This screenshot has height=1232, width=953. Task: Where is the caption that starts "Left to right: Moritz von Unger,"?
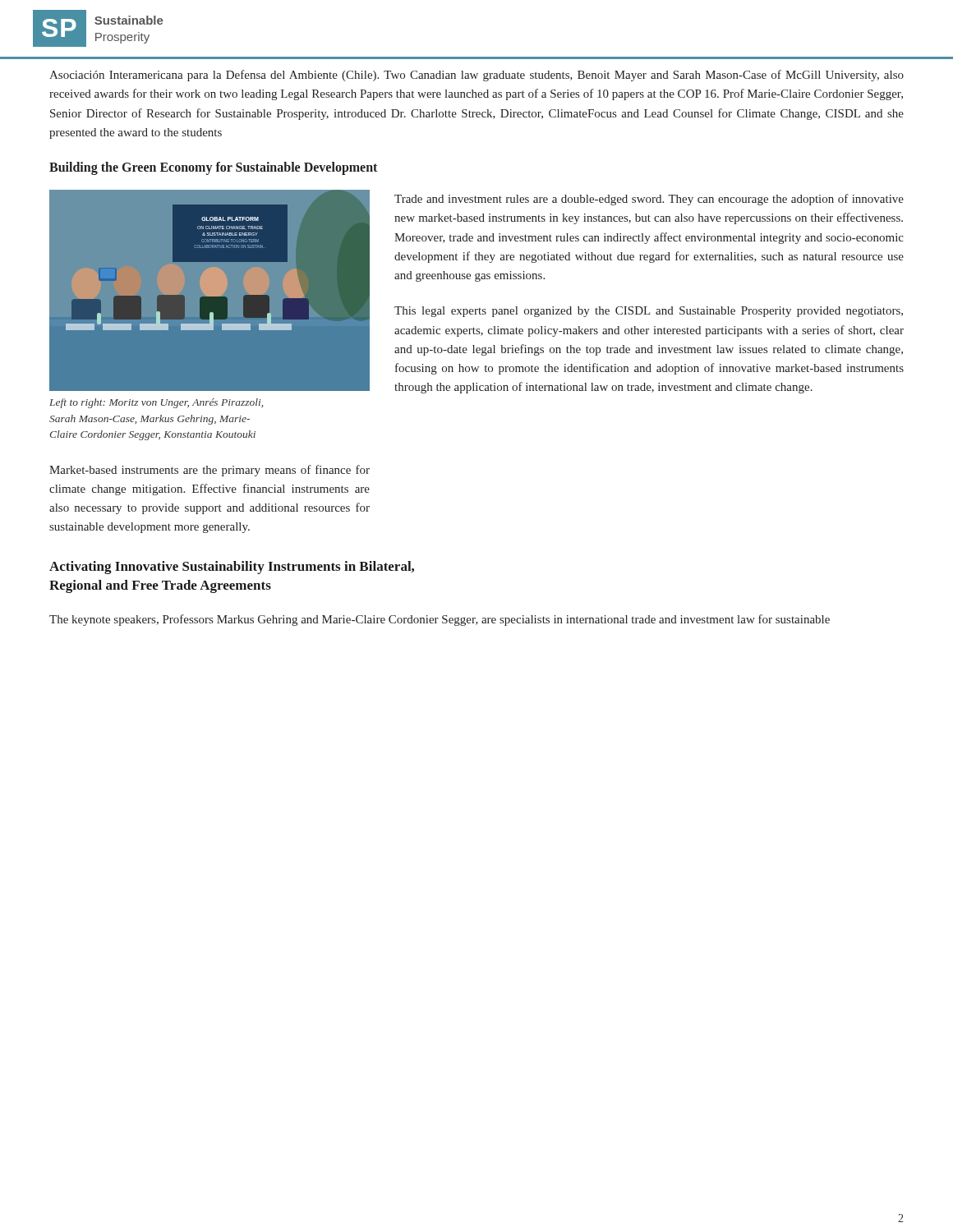(157, 418)
